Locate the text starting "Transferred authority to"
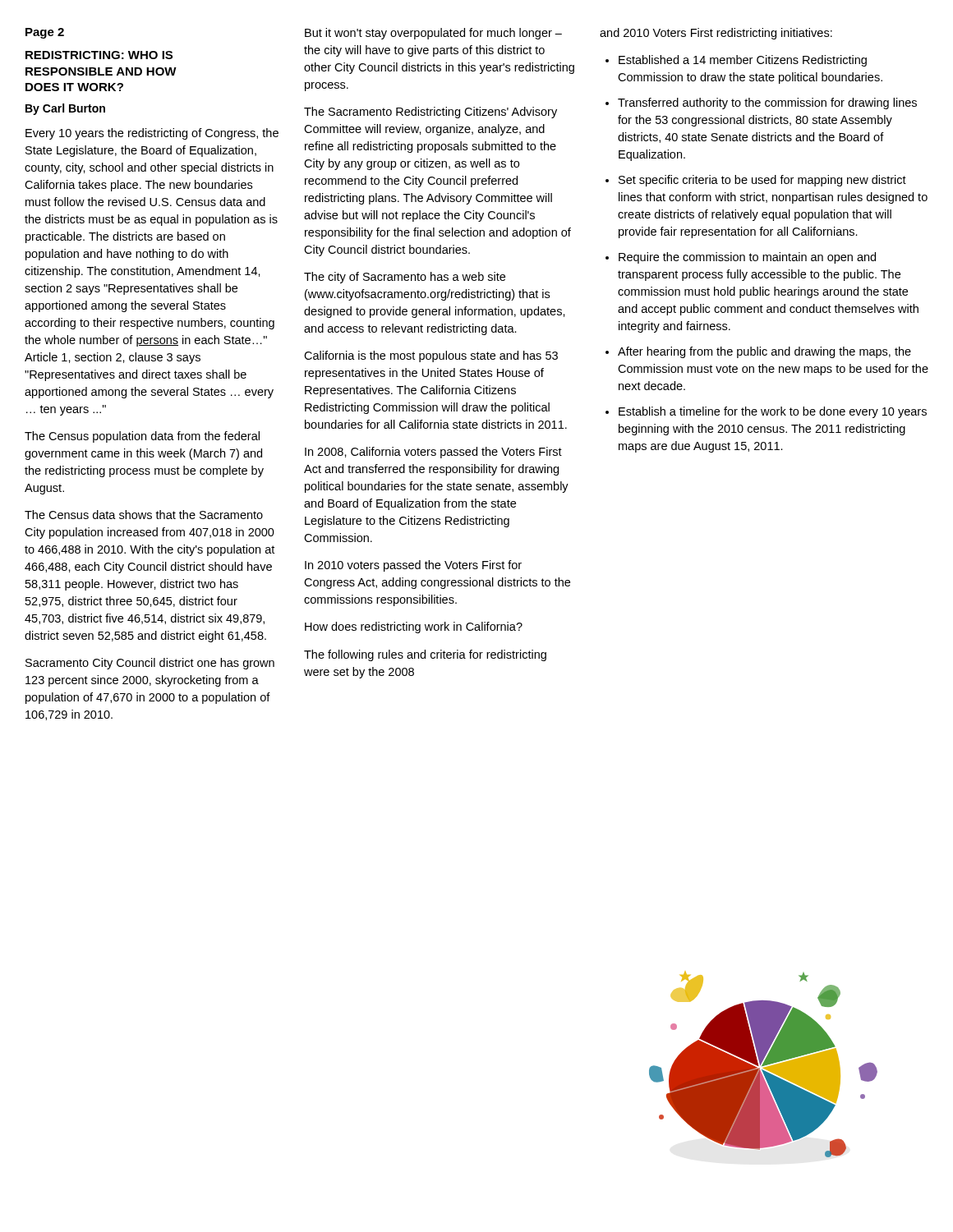Screen dimensions: 1232x953 click(768, 129)
